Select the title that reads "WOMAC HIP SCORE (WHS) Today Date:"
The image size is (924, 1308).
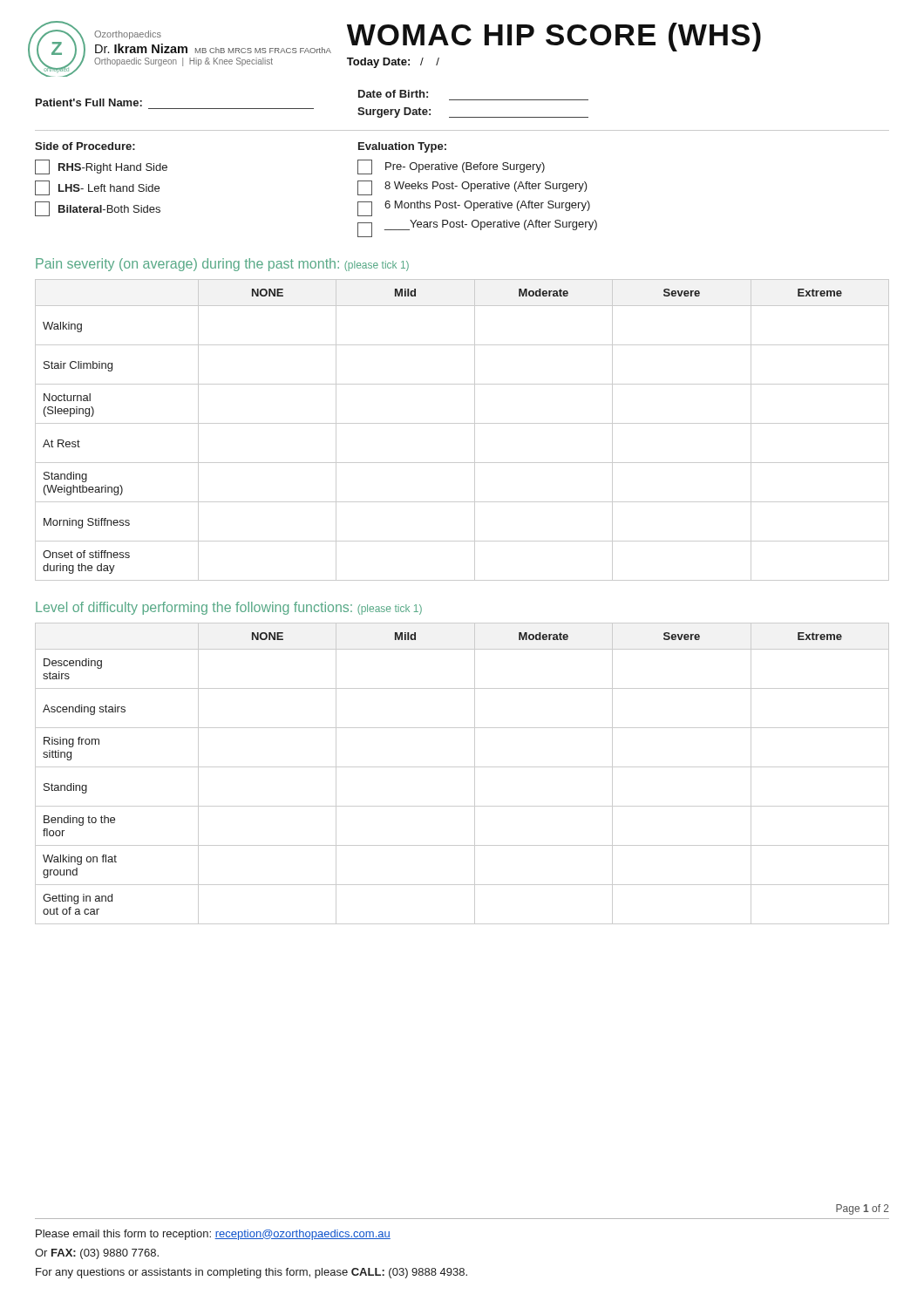pos(618,44)
